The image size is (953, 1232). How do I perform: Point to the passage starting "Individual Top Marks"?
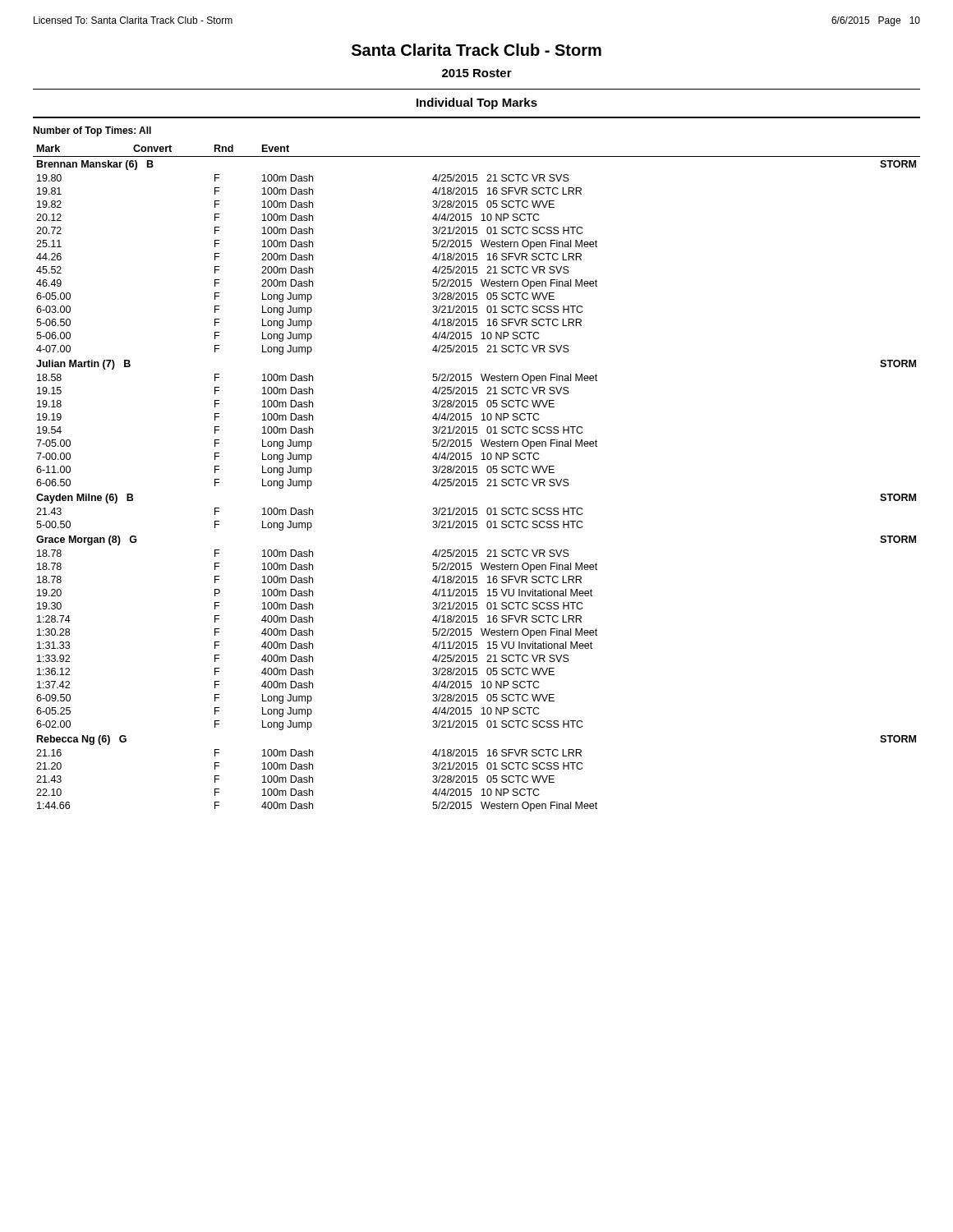pyautogui.click(x=476, y=102)
